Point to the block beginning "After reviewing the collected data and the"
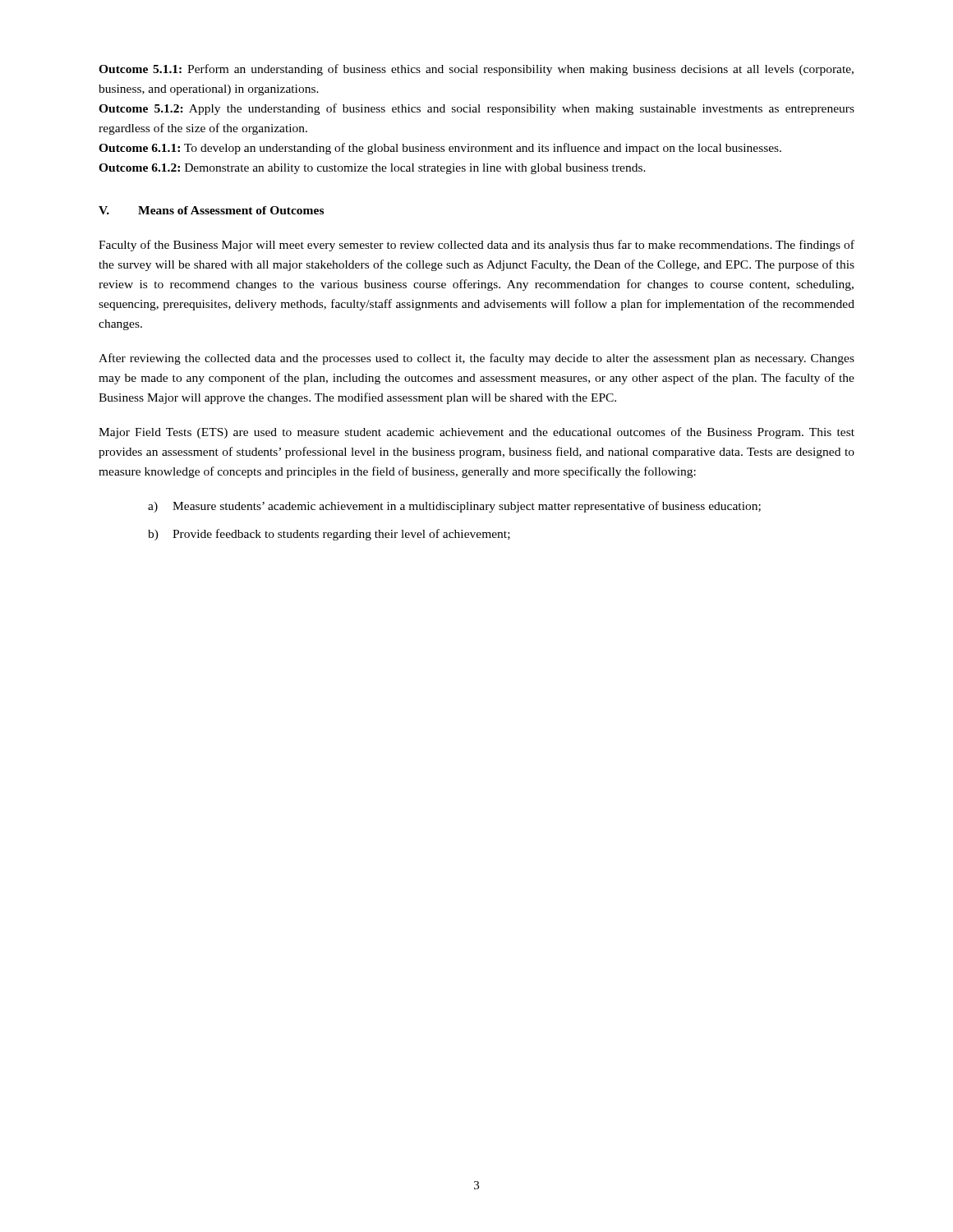The image size is (953, 1232). pyautogui.click(x=476, y=378)
